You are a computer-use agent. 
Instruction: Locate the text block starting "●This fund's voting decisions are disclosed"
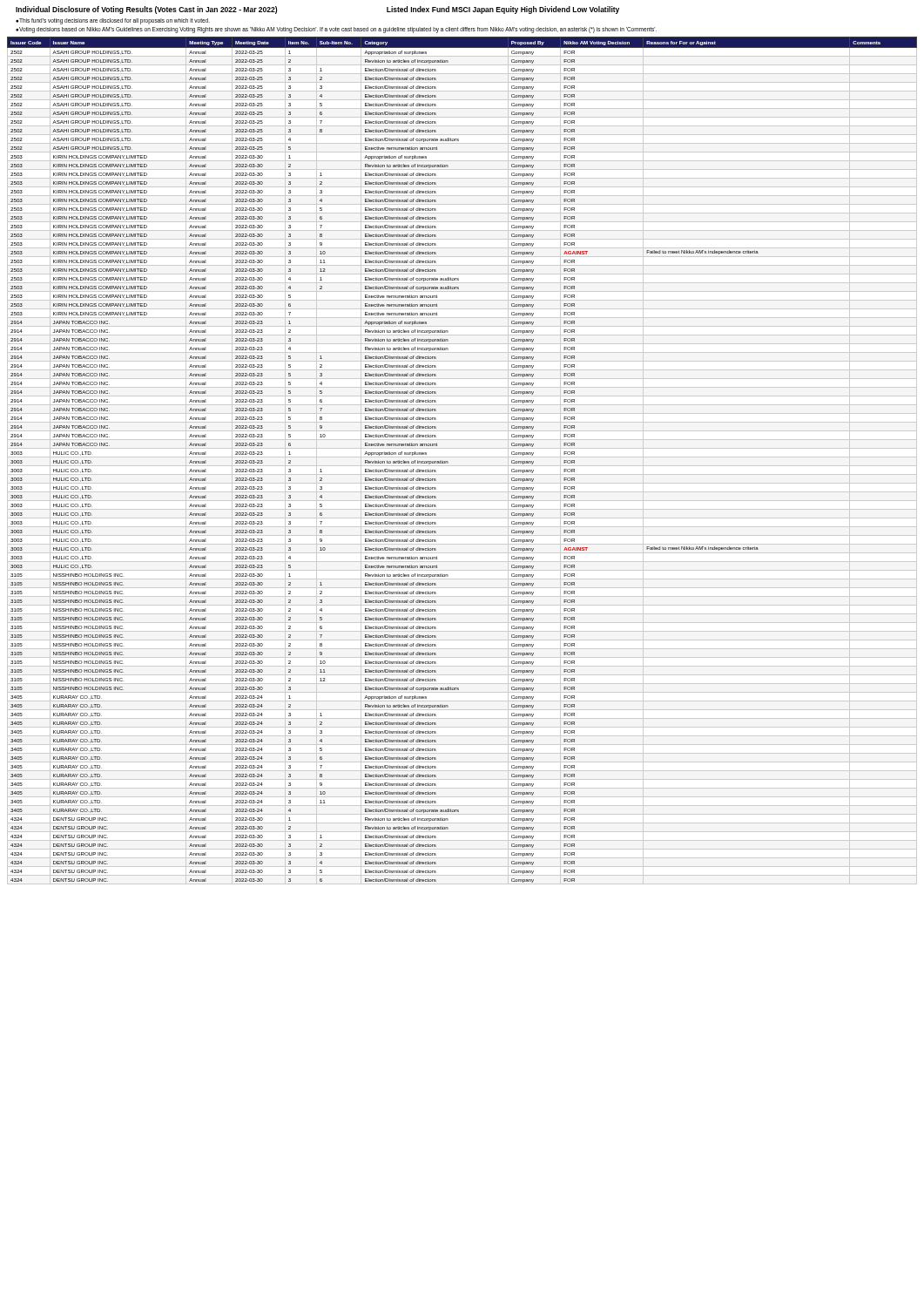[x=462, y=26]
